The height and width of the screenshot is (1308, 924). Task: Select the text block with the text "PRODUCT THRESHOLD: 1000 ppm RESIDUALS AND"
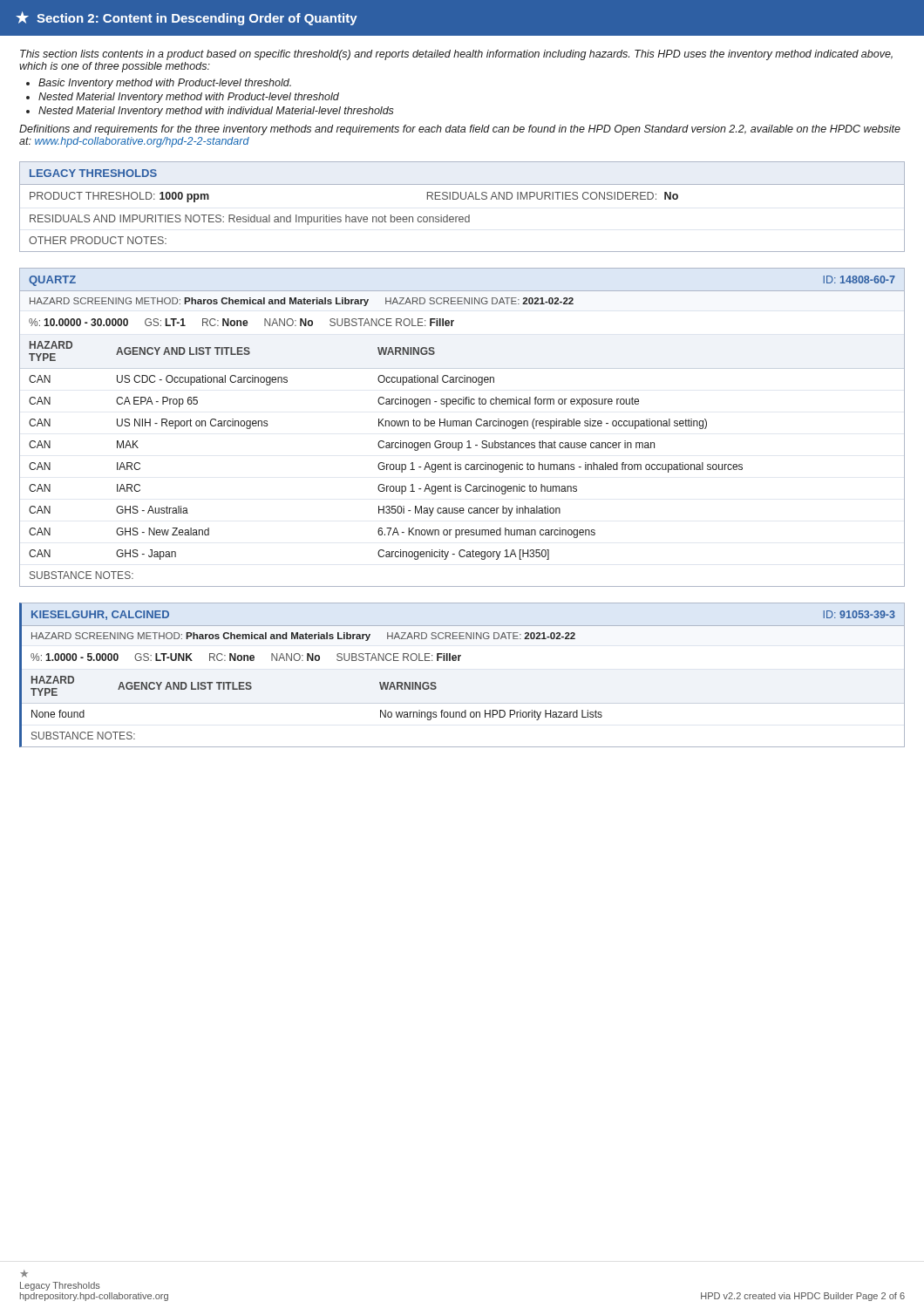pyautogui.click(x=462, y=196)
